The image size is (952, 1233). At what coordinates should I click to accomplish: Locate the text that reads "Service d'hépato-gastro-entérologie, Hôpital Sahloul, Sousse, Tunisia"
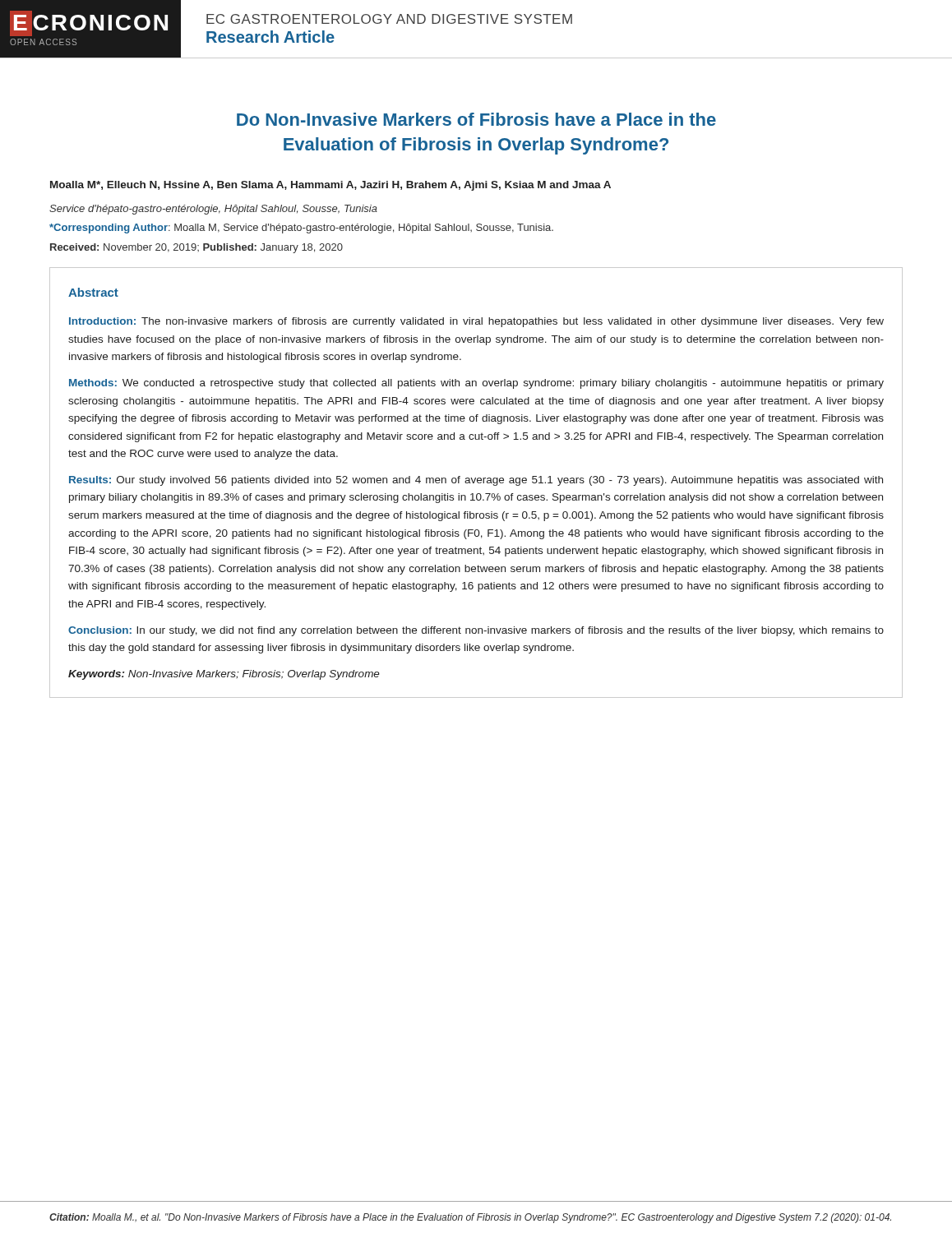(213, 208)
